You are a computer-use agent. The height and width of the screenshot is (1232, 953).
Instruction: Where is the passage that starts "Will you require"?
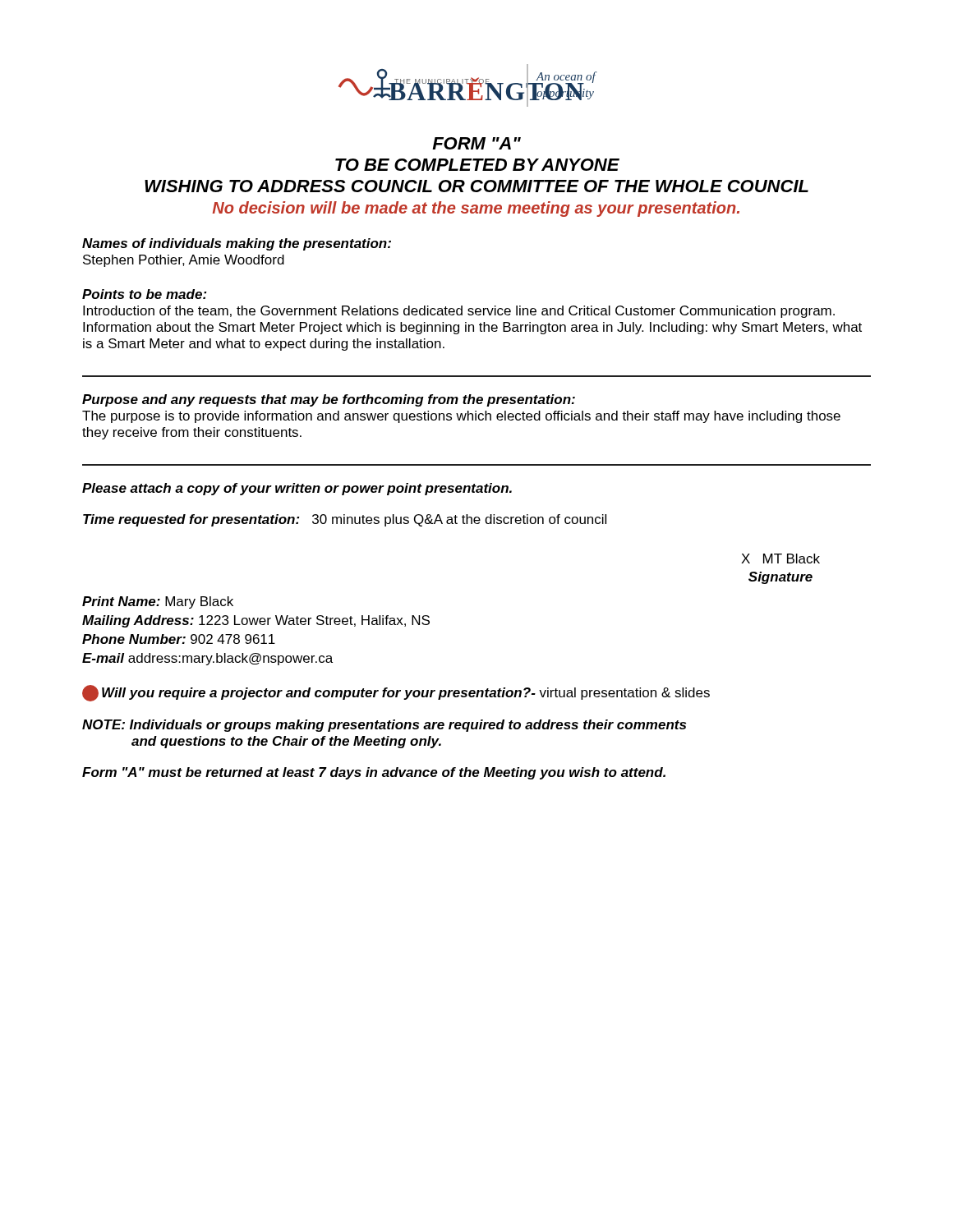click(x=396, y=693)
